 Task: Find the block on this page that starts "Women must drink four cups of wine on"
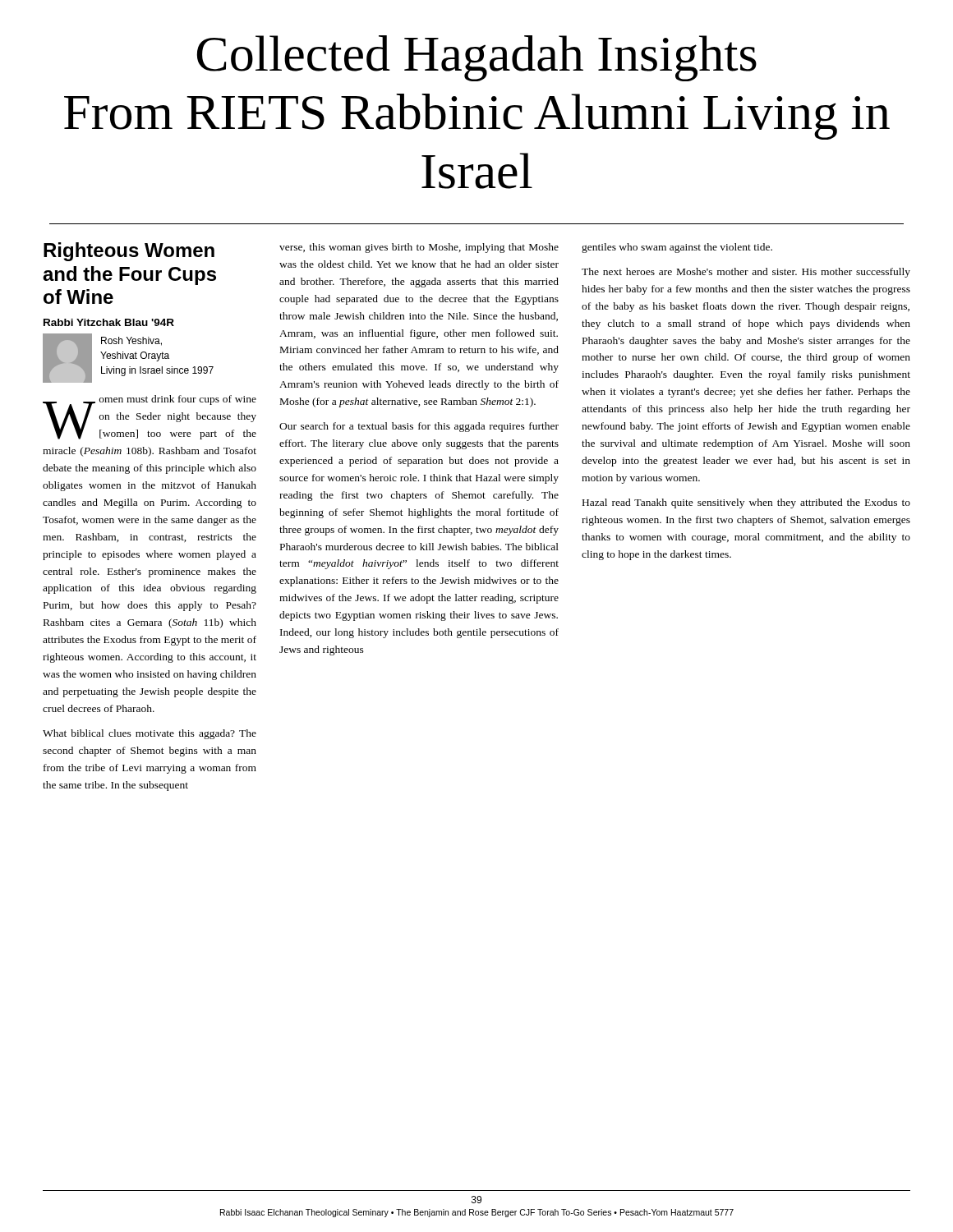[x=150, y=554]
